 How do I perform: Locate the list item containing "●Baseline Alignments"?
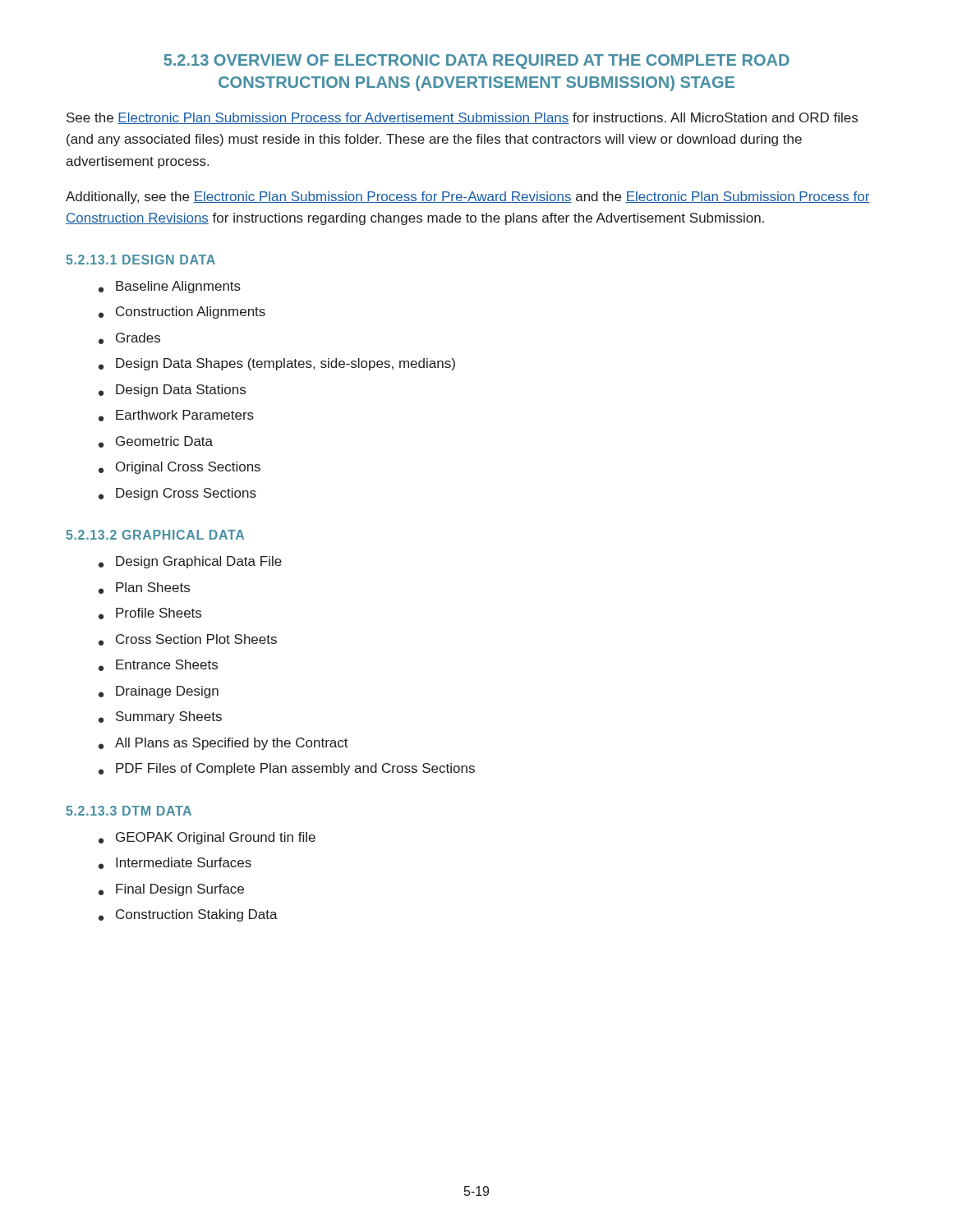tap(170, 287)
